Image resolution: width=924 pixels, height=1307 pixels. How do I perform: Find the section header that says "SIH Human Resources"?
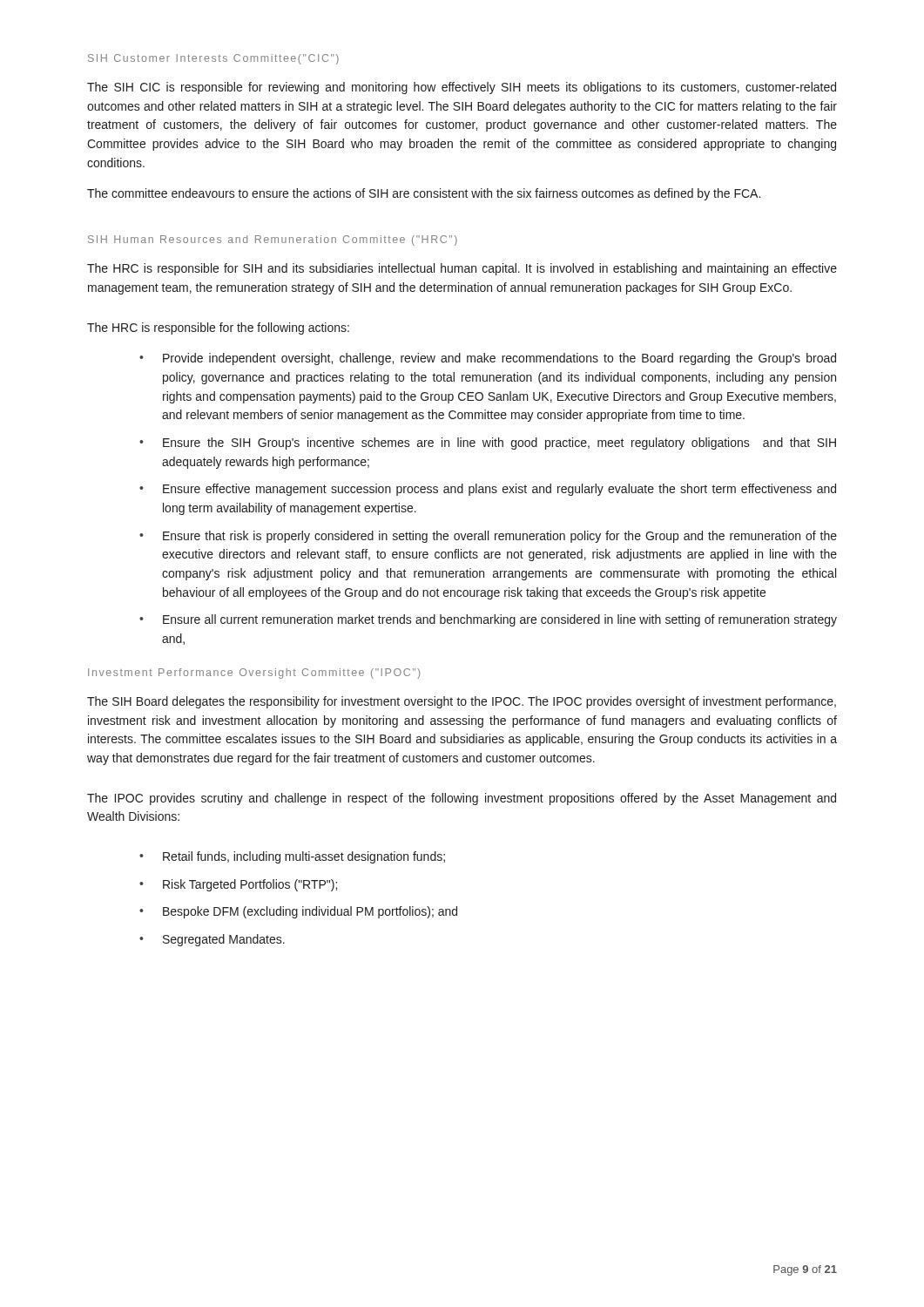[273, 240]
